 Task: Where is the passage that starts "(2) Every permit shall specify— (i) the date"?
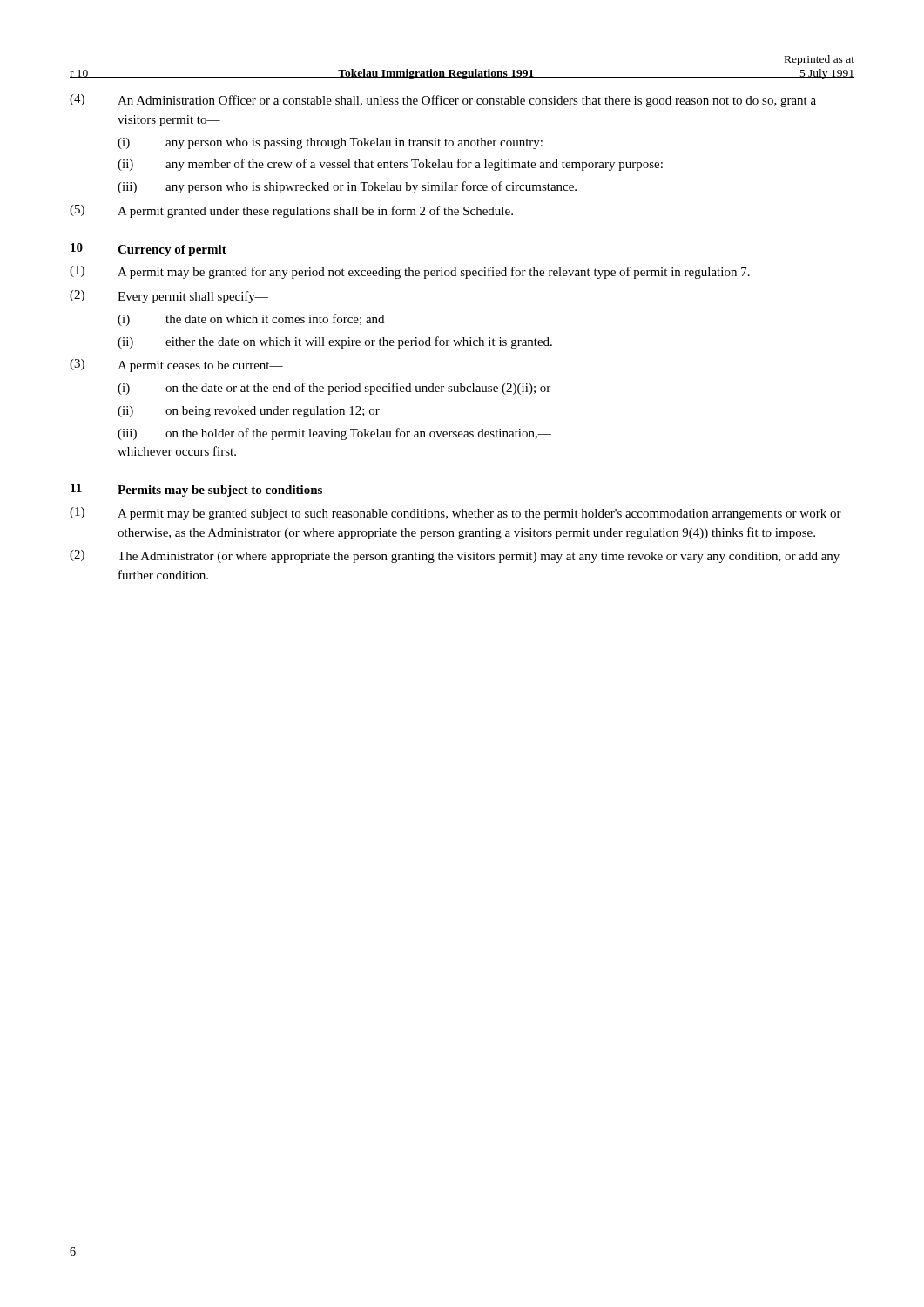click(169, 297)
